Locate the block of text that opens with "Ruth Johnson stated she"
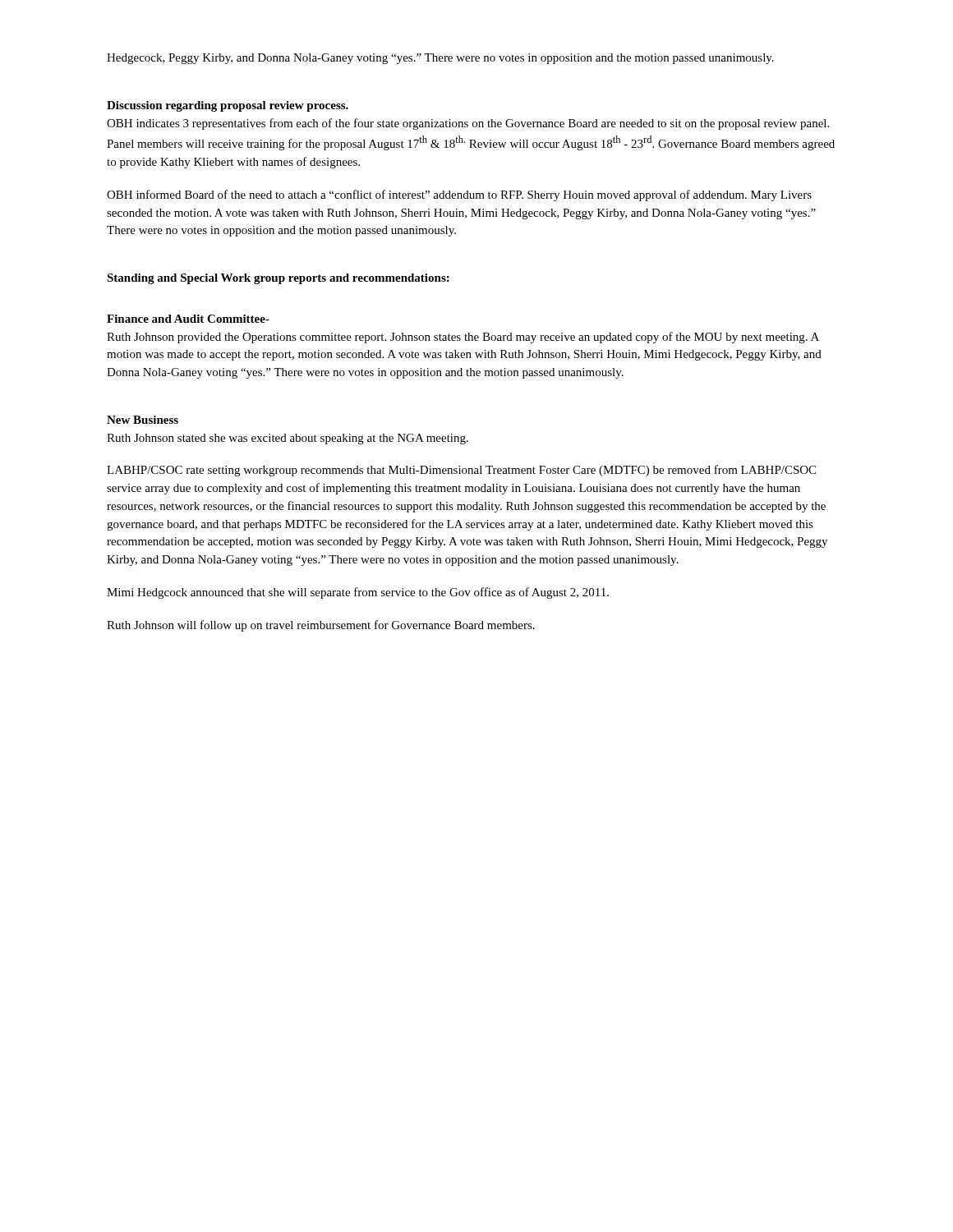 [x=476, y=438]
